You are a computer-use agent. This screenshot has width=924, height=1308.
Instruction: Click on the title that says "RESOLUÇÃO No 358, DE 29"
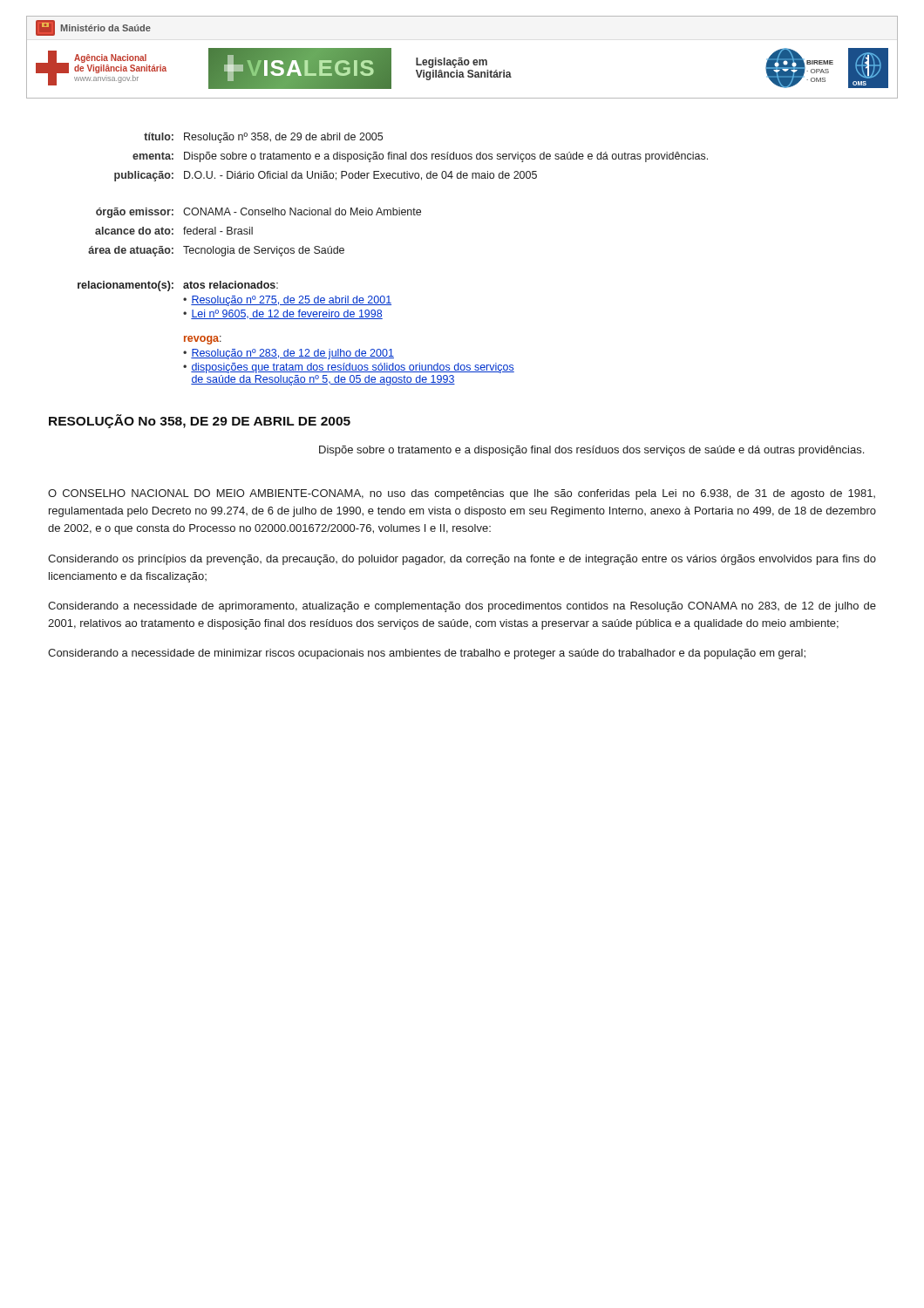(x=199, y=421)
